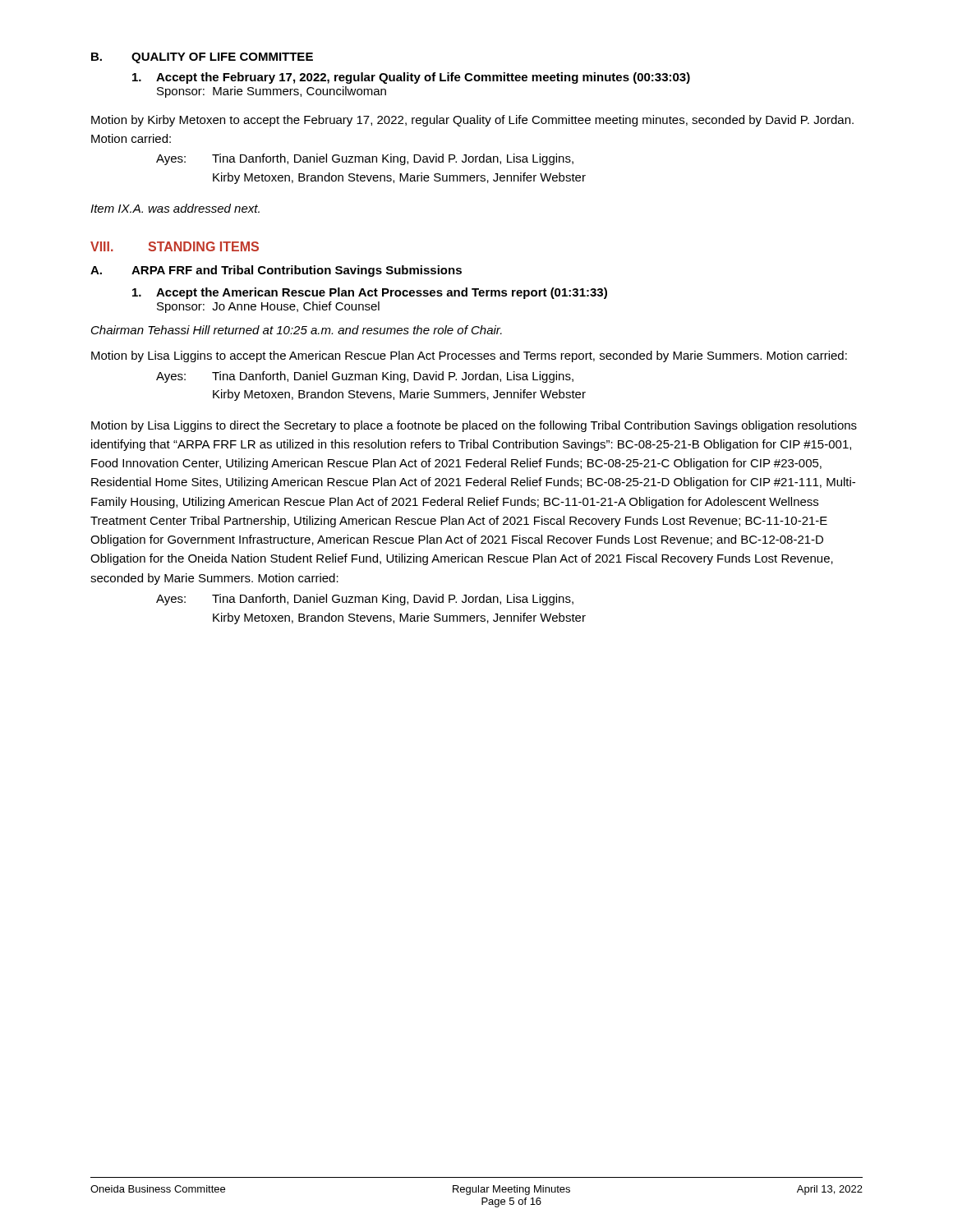This screenshot has height=1232, width=953.
Task: Click where it says "VIII. STANDING ITEMS"
Action: (175, 247)
